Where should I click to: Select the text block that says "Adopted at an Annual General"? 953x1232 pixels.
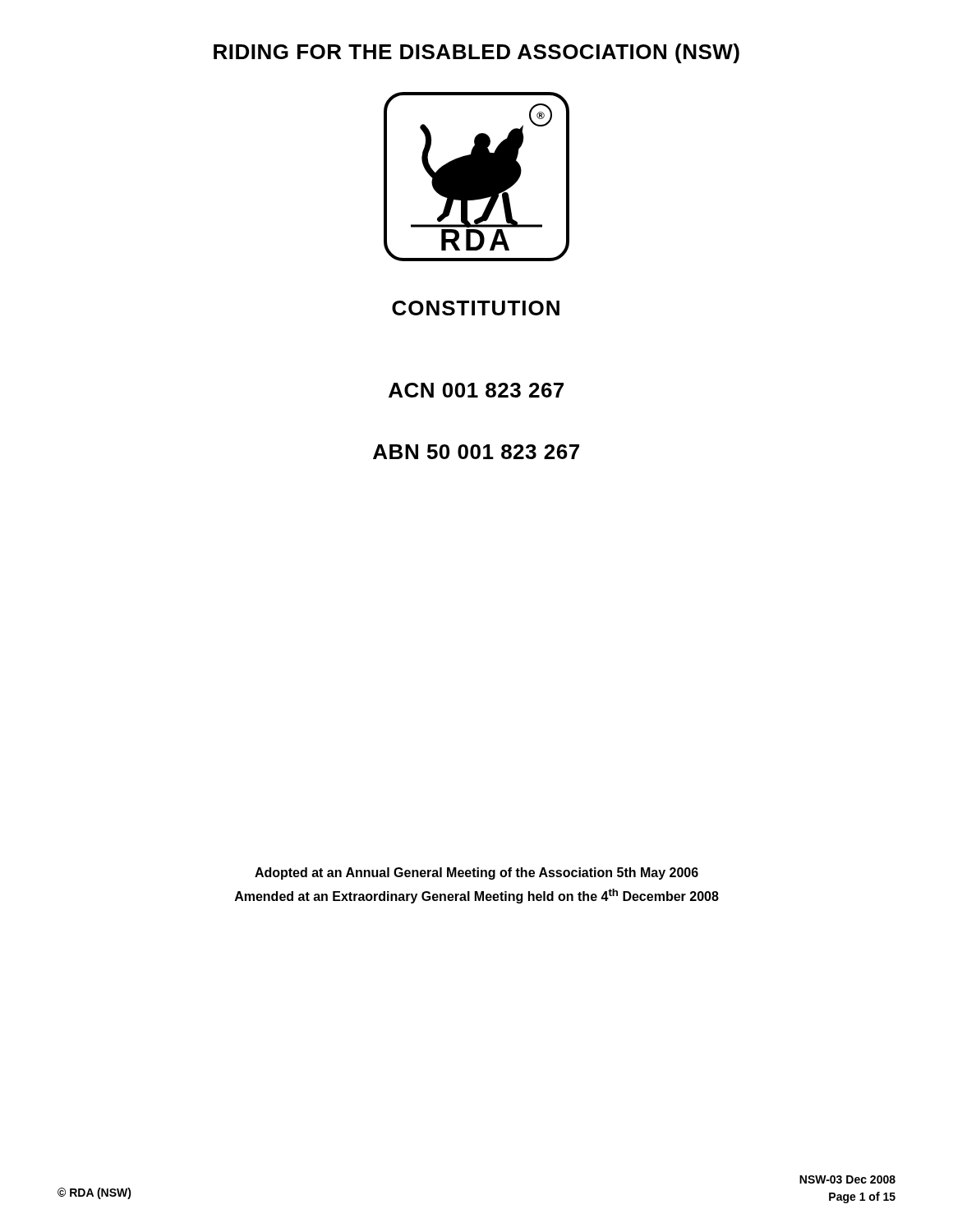pyautogui.click(x=476, y=885)
